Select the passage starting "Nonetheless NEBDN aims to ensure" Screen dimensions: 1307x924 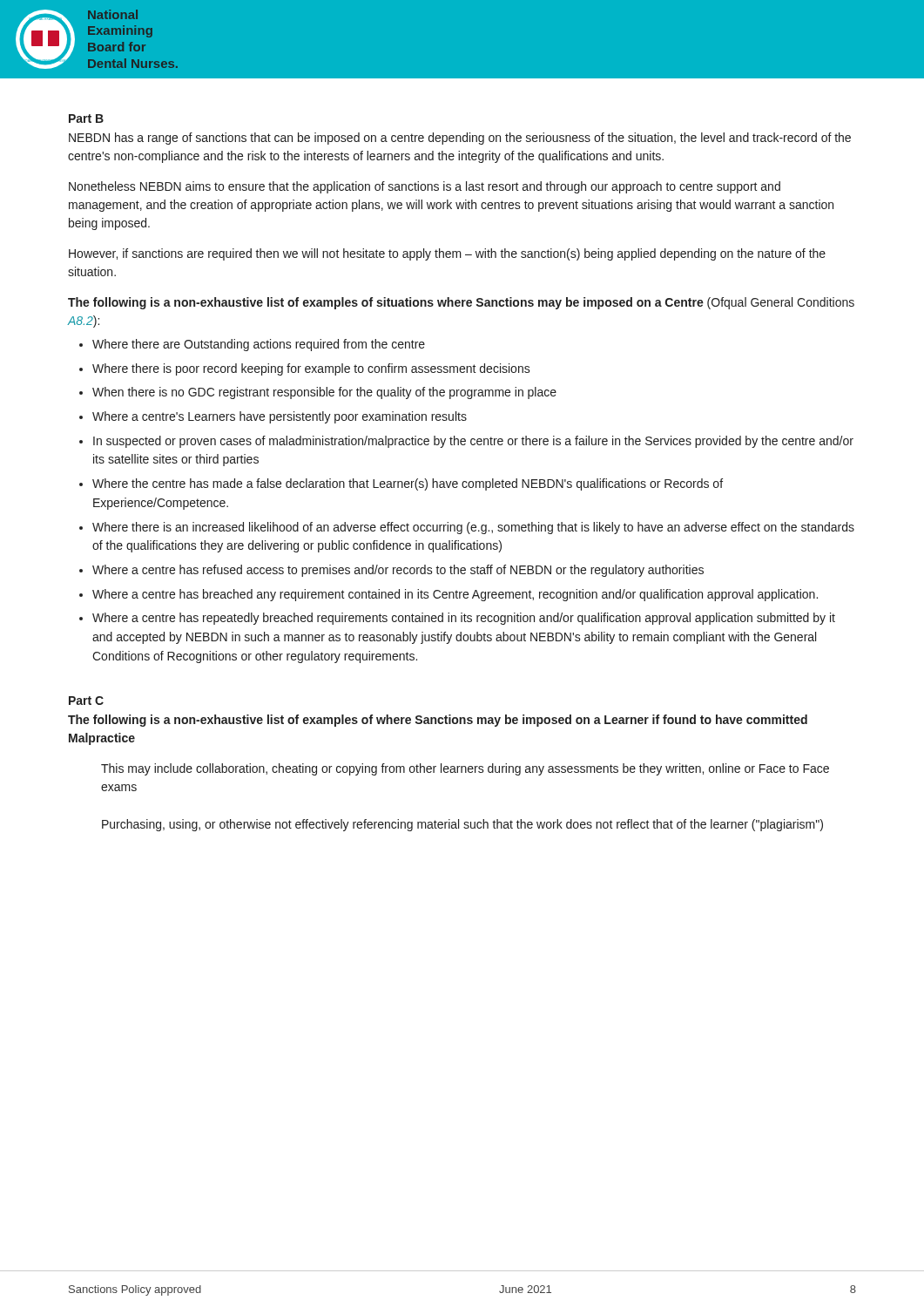451,205
